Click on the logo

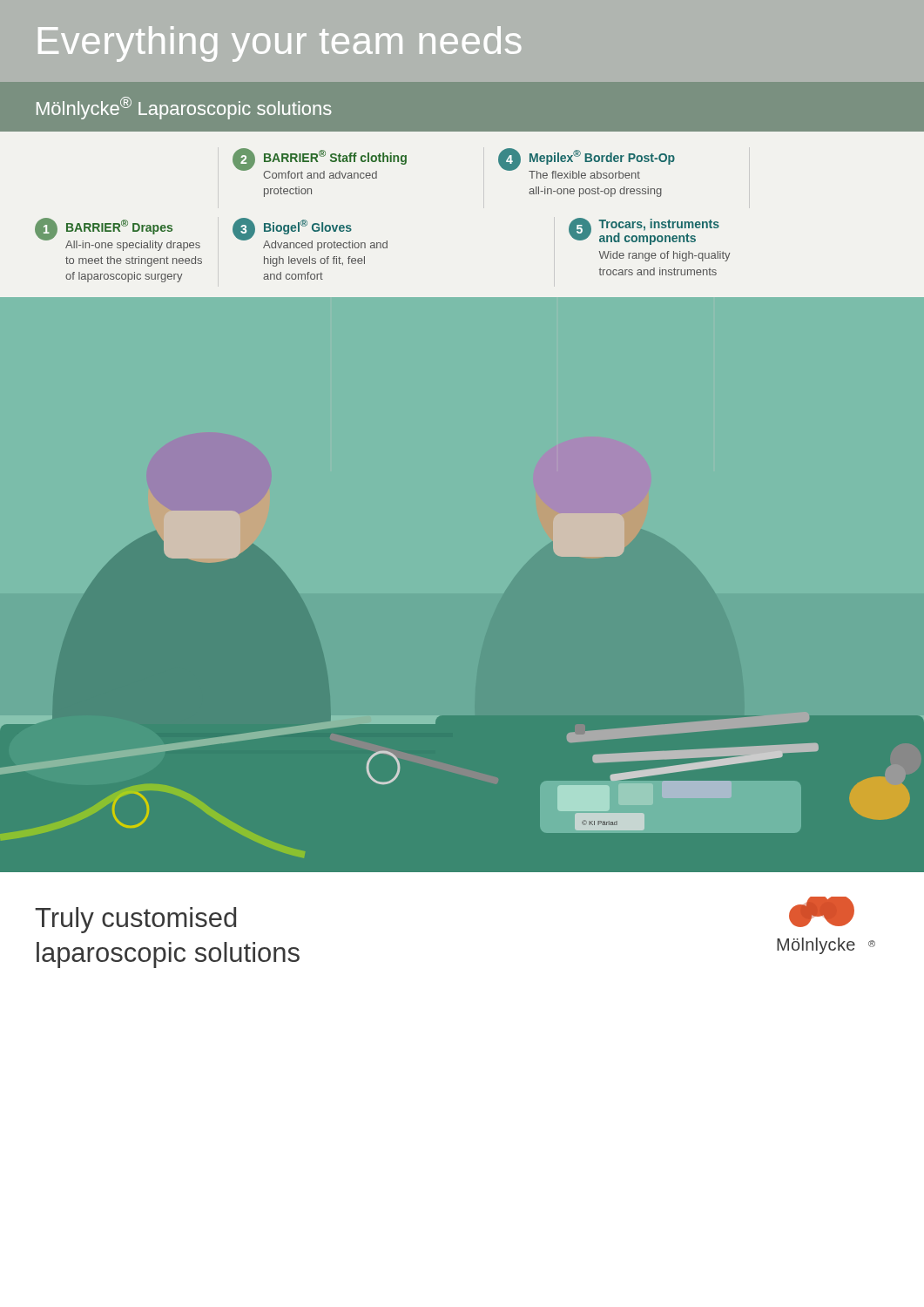pyautogui.click(x=833, y=936)
